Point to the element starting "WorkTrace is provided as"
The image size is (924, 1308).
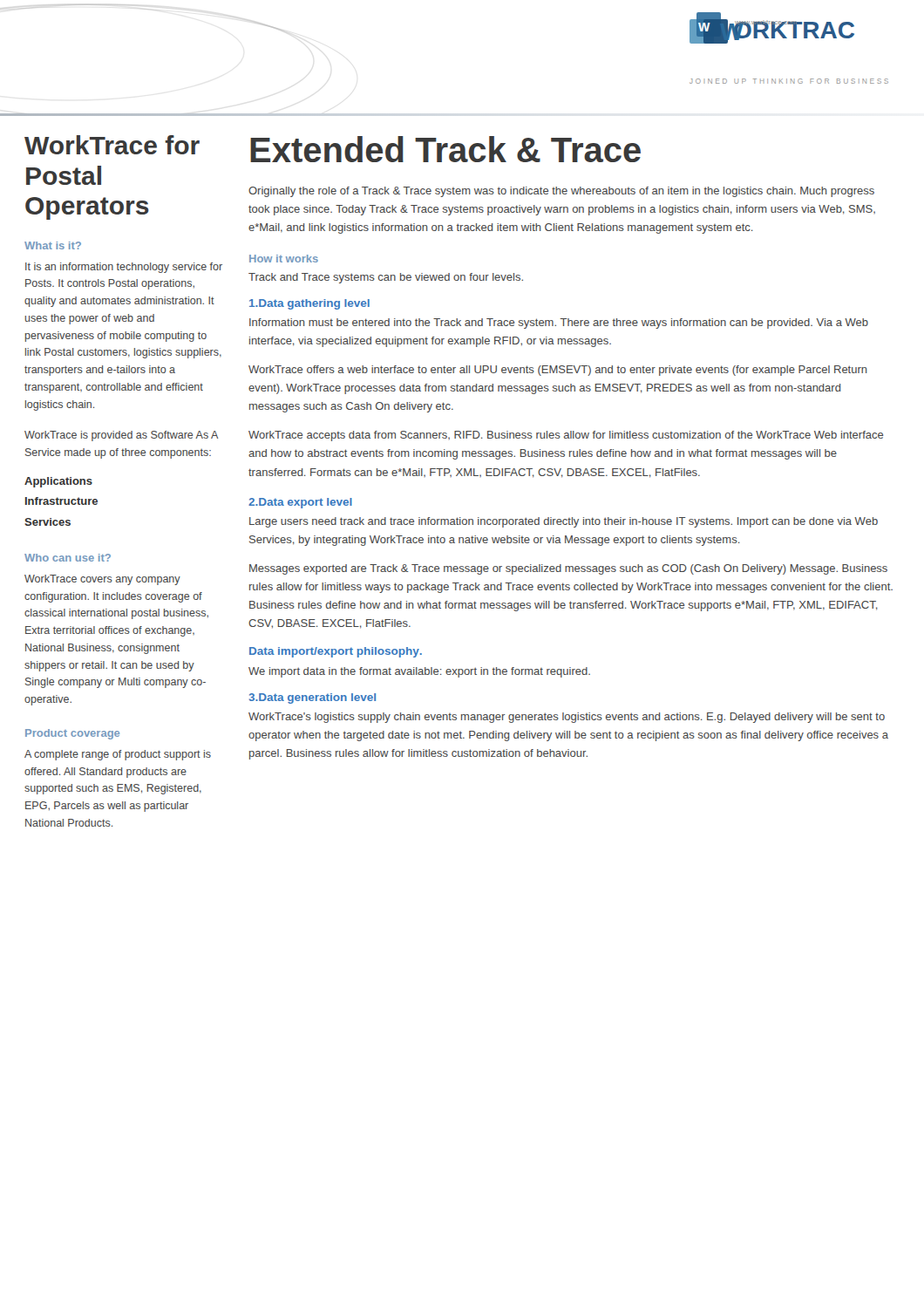tap(121, 444)
